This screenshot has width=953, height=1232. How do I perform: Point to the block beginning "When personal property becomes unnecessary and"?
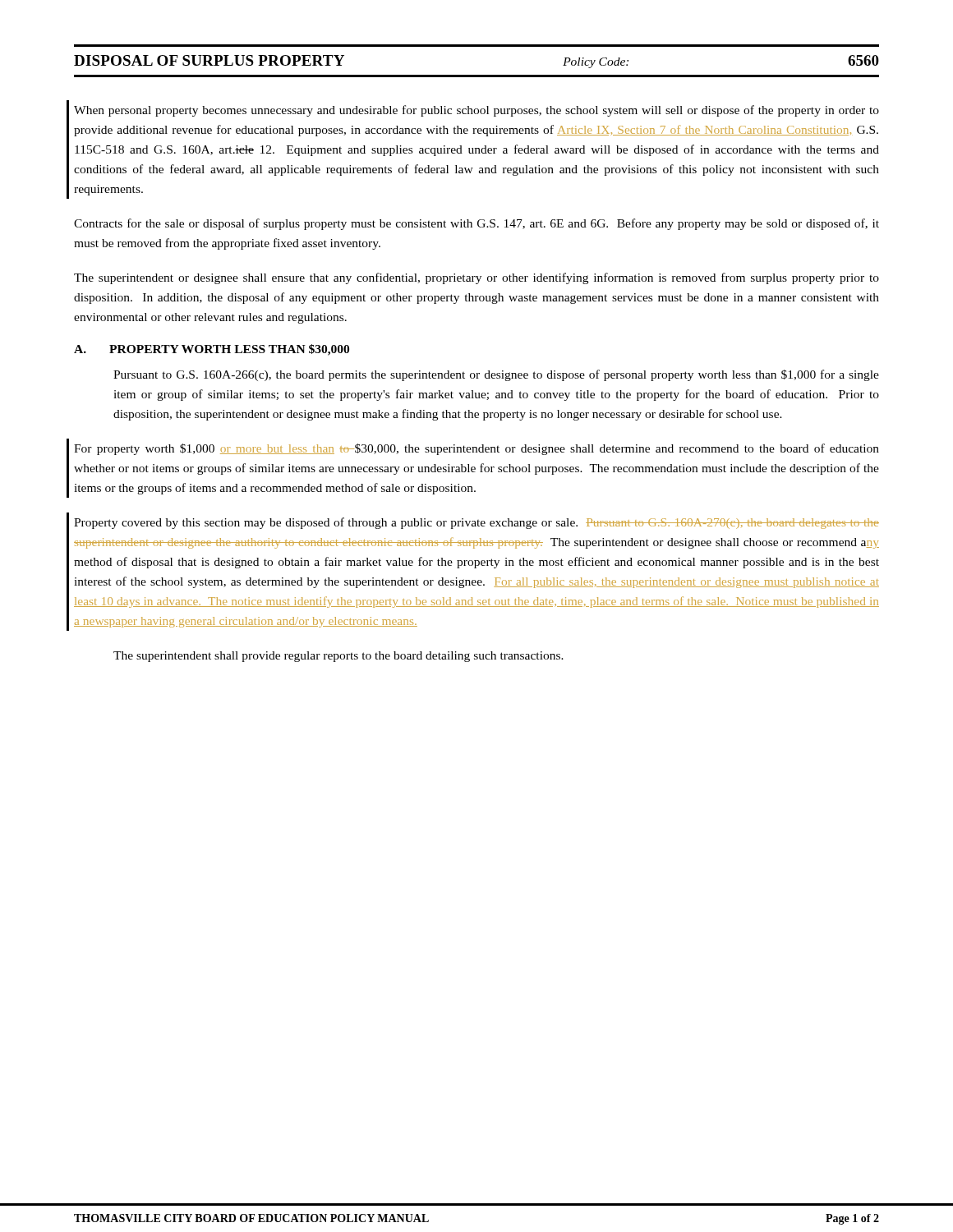(x=476, y=149)
